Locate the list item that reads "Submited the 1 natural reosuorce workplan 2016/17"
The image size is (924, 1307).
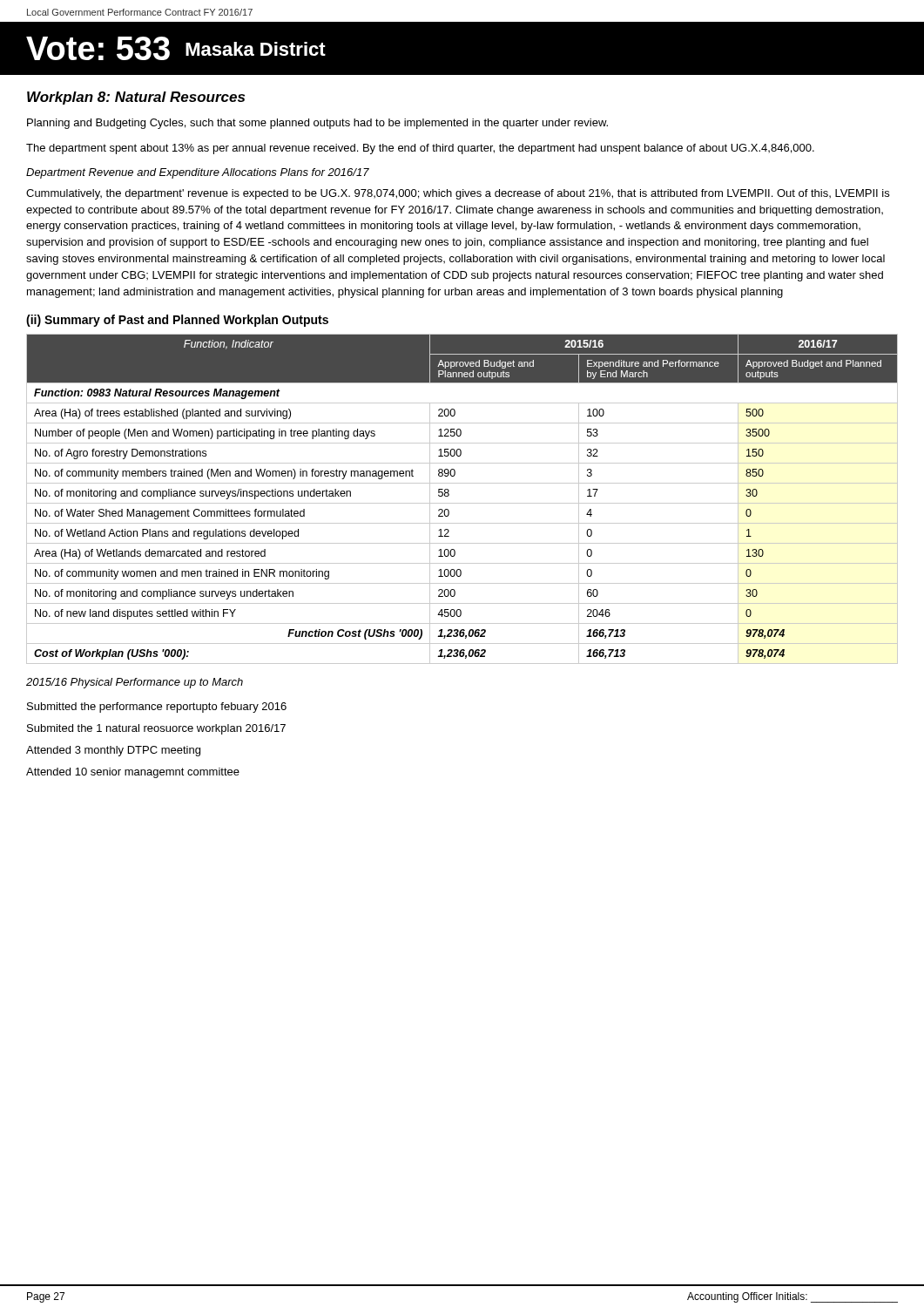[x=156, y=728]
